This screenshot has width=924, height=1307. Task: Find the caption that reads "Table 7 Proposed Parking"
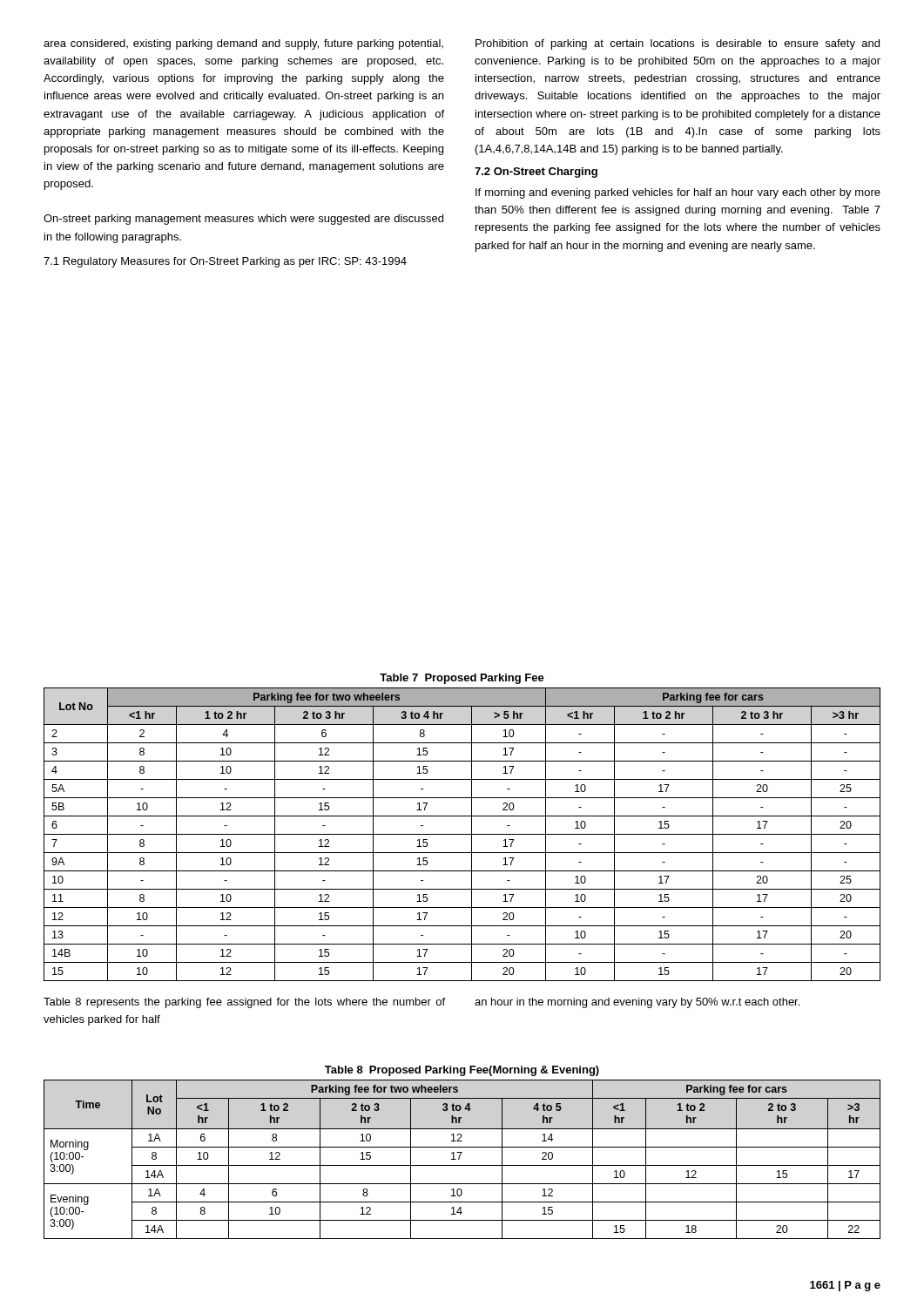point(462,677)
